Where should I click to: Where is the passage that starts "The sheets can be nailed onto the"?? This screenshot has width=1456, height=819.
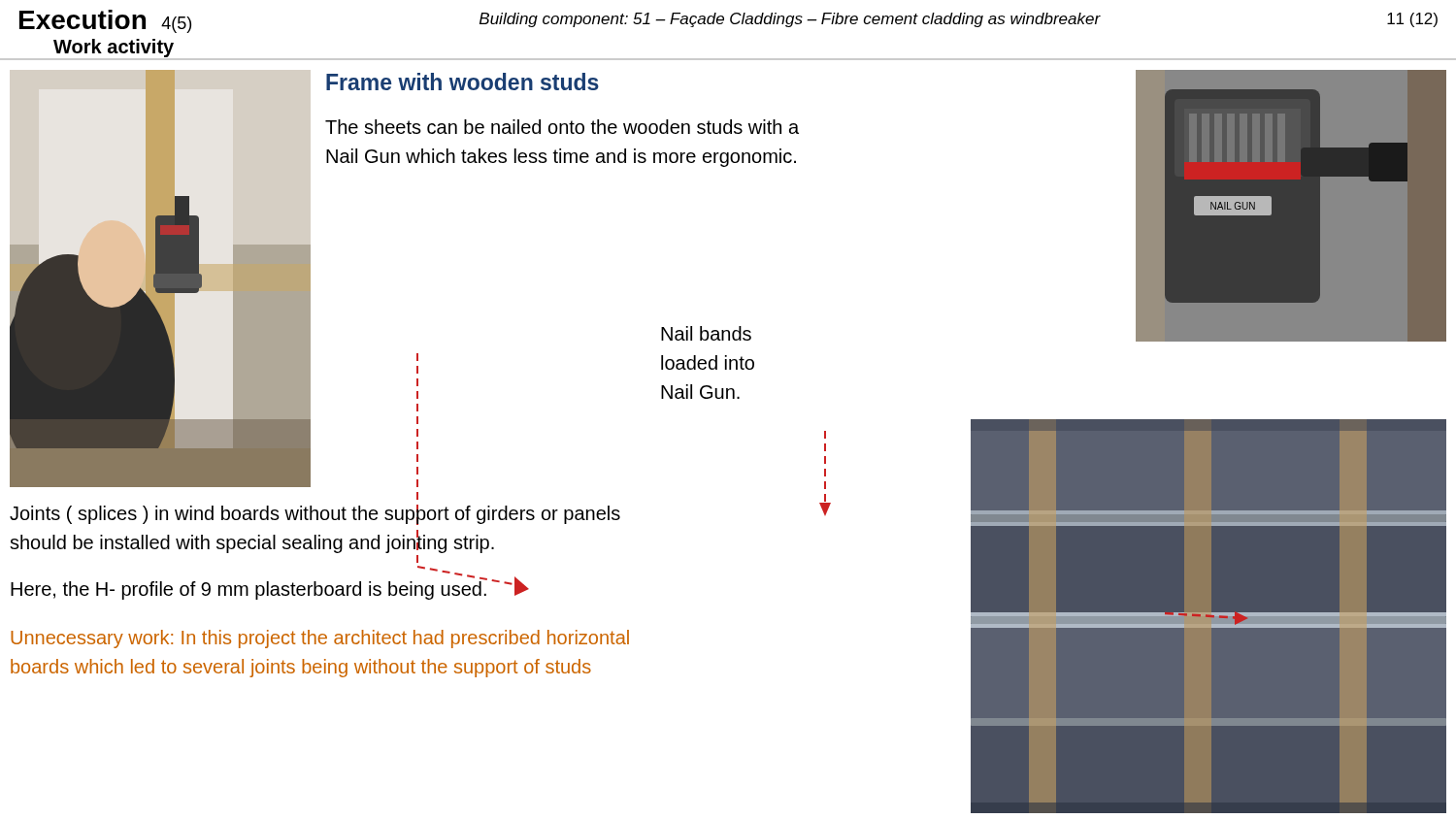point(562,142)
